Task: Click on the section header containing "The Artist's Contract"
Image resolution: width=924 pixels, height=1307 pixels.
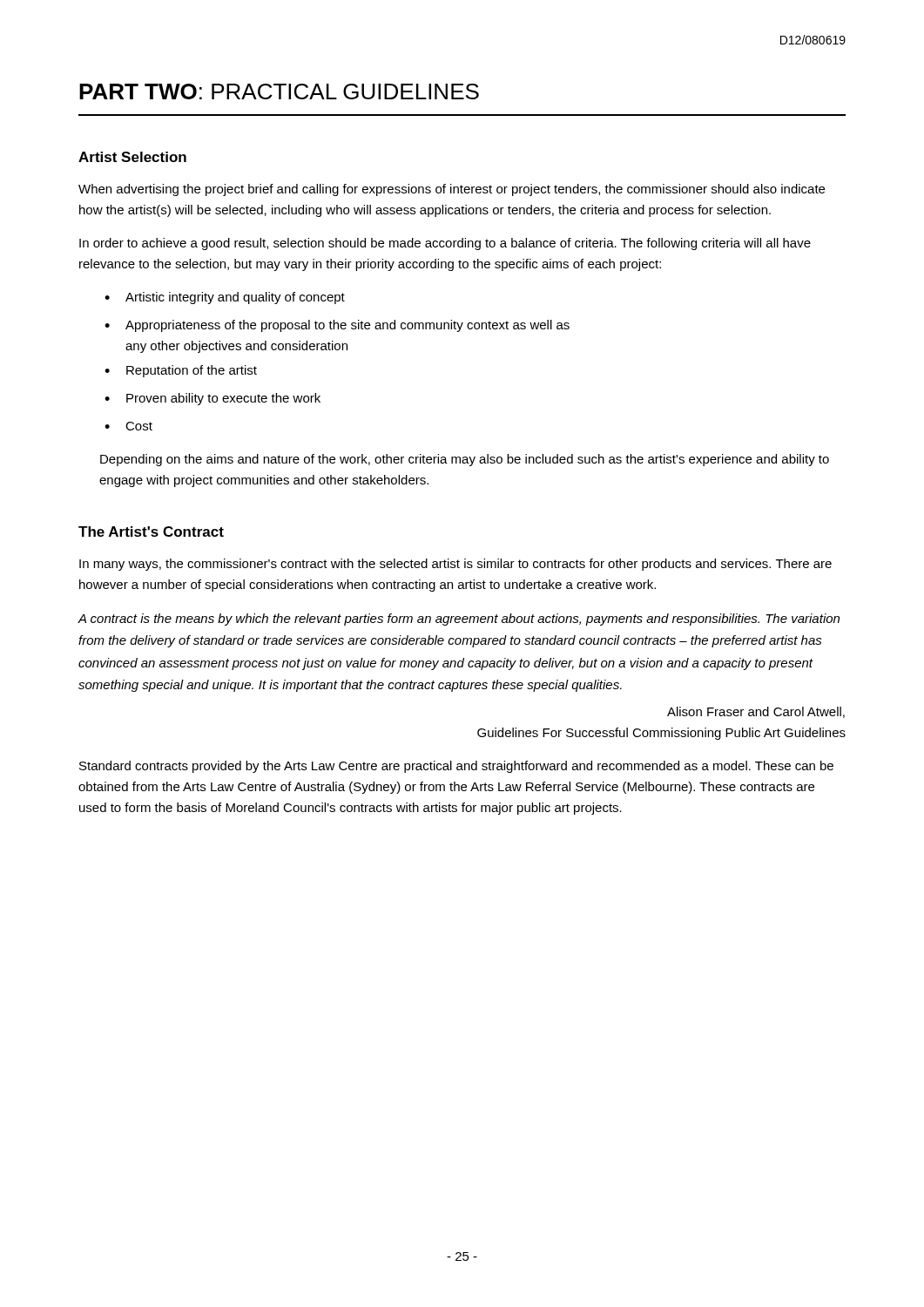Action: coord(151,532)
